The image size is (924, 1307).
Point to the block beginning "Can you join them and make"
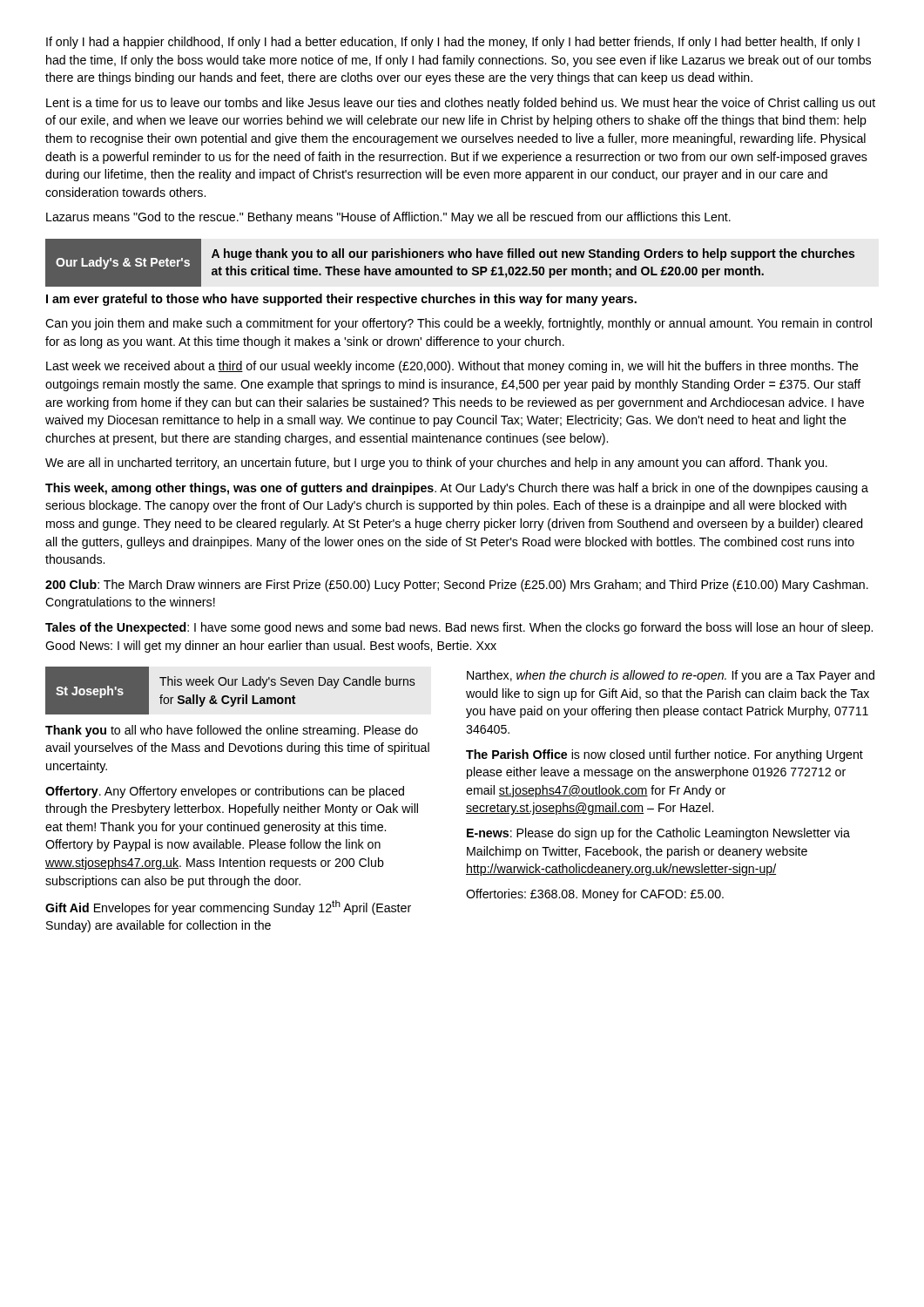point(462,333)
